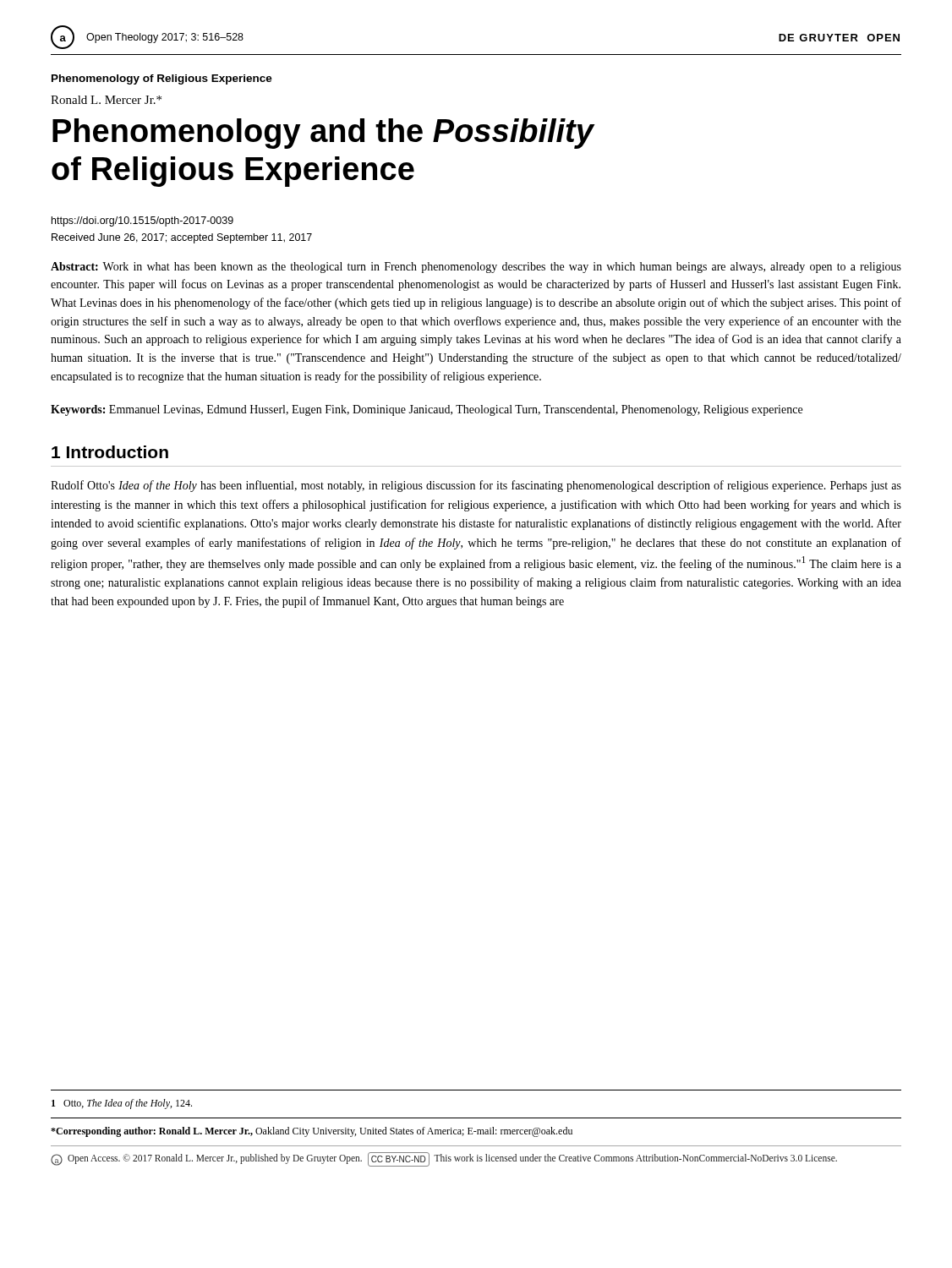Find the text block starting "Corresponding author: Ronald"
The height and width of the screenshot is (1268, 952).
[x=312, y=1131]
